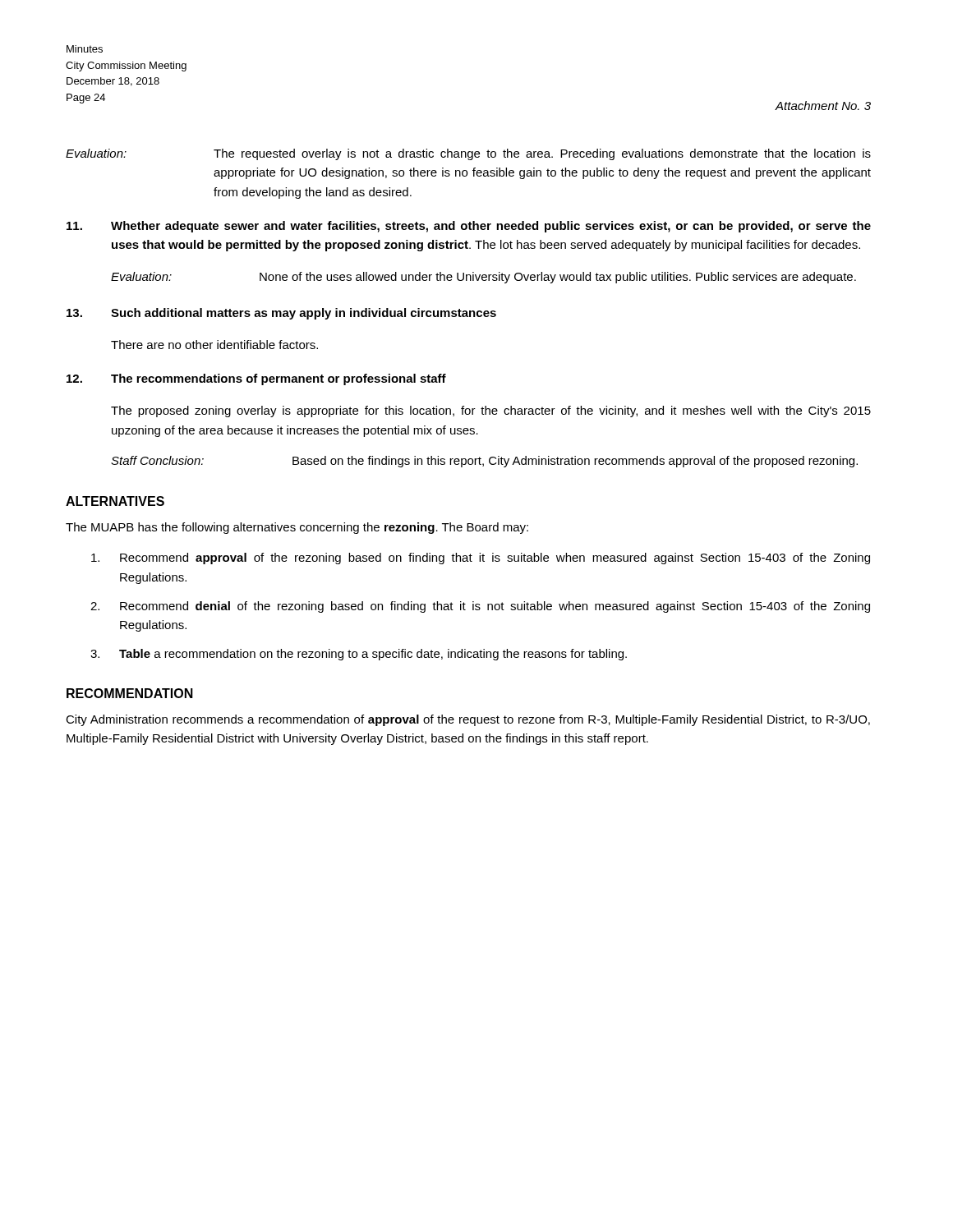Viewport: 953px width, 1232px height.
Task: Find the list item with the text "3. Table a recommendation on the rezoning to"
Action: (481, 654)
